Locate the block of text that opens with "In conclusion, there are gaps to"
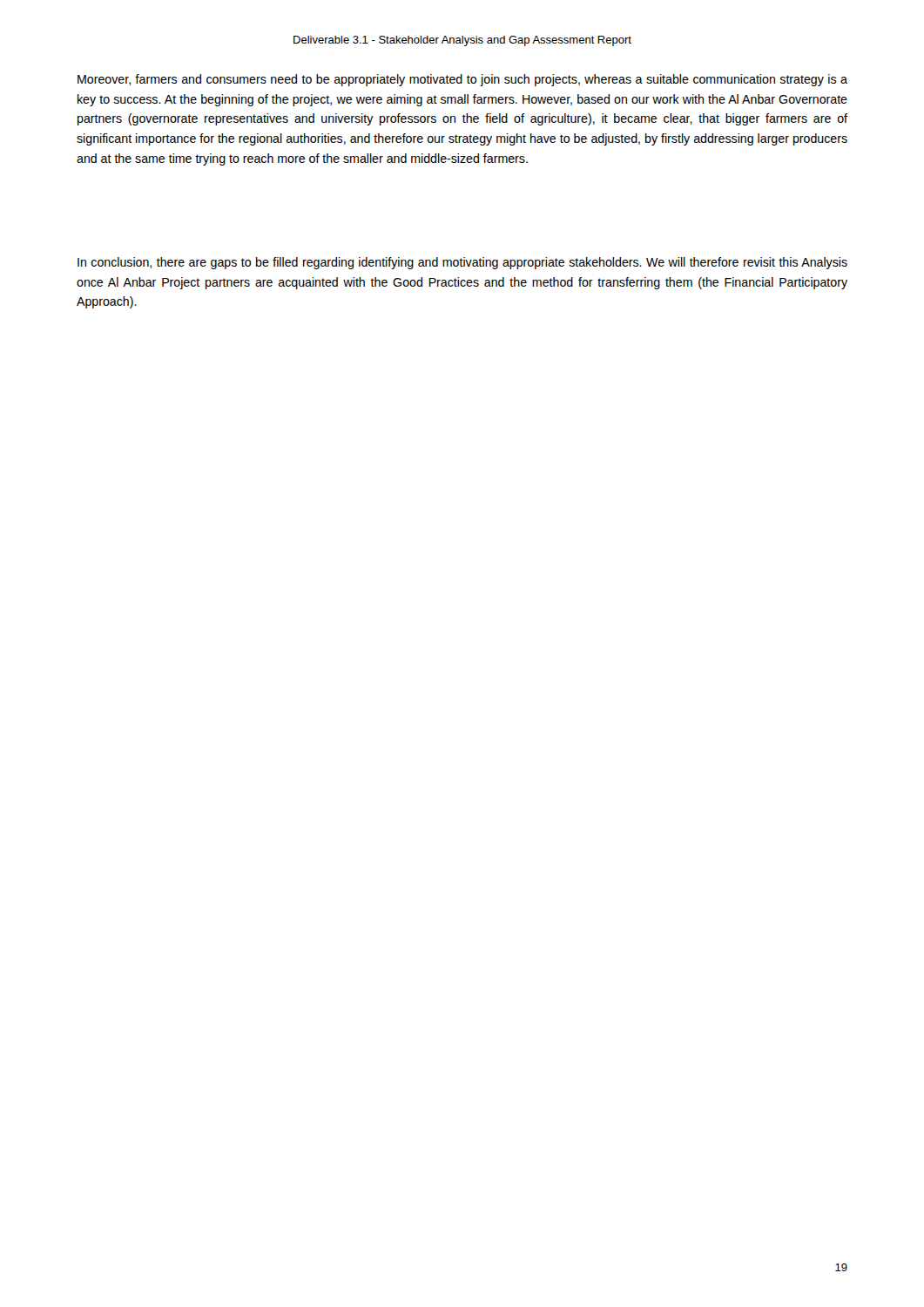This screenshot has width=924, height=1307. click(x=462, y=282)
